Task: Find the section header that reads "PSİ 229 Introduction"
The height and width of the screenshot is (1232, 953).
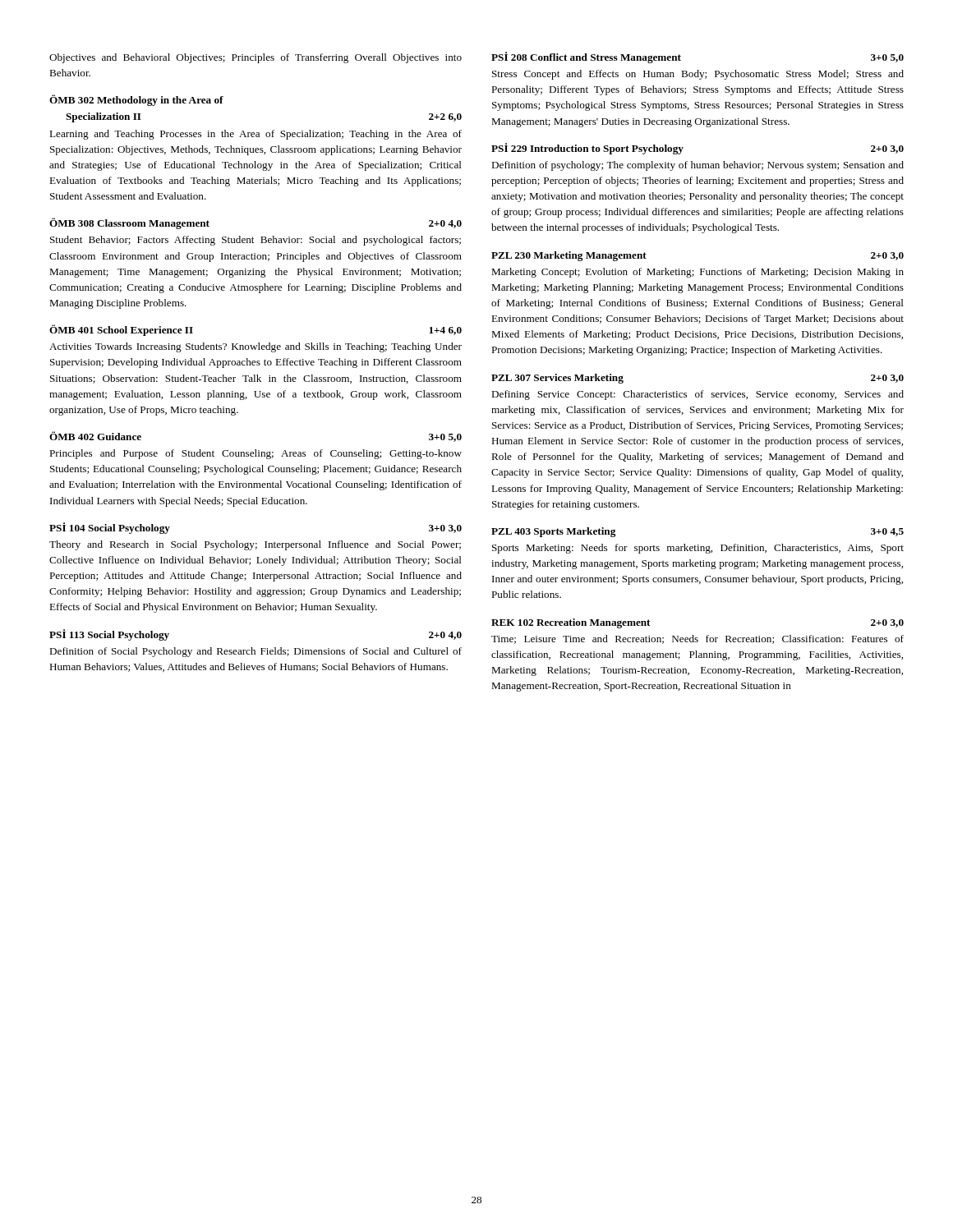Action: click(698, 188)
